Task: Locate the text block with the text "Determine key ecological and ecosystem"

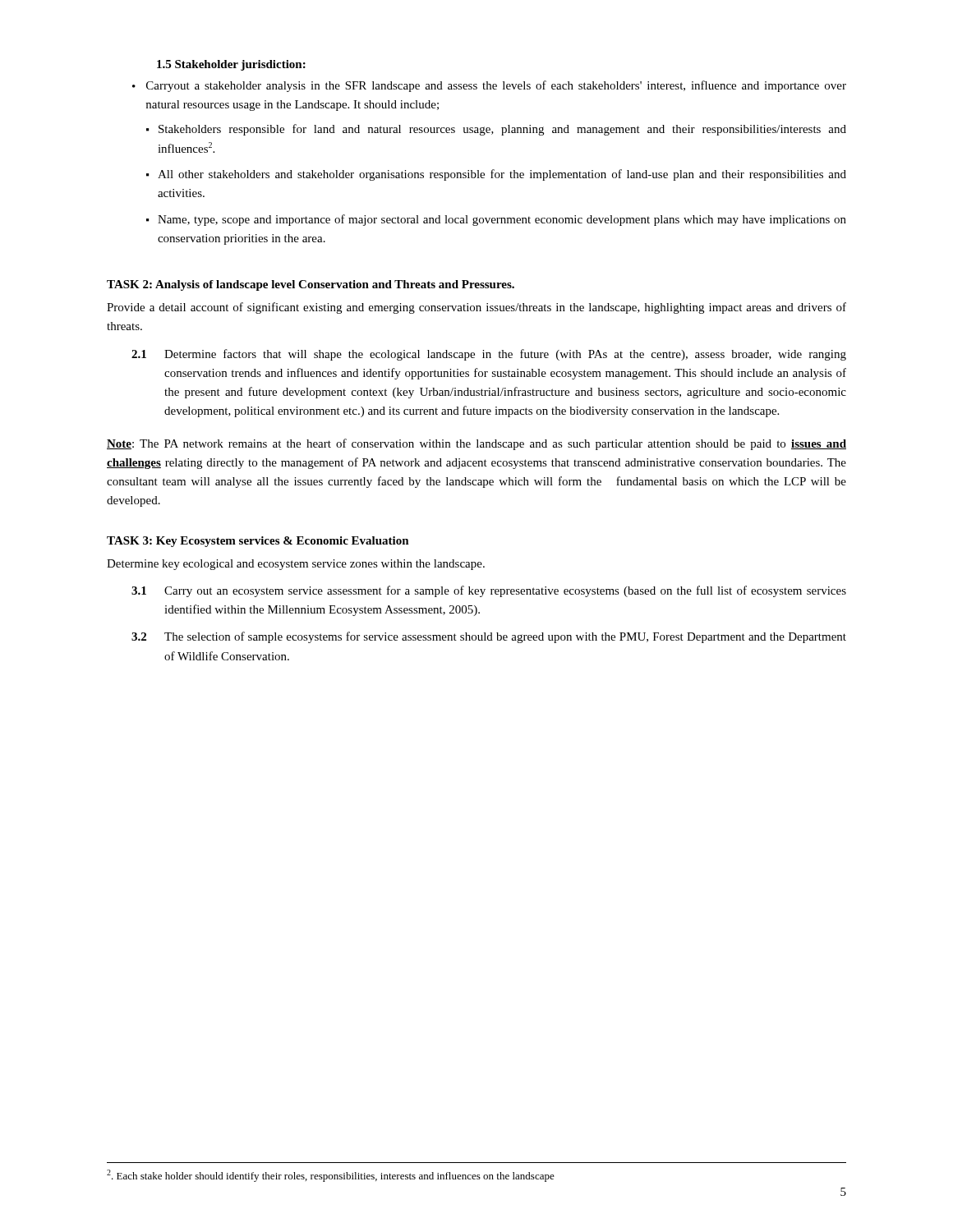Action: pos(296,563)
